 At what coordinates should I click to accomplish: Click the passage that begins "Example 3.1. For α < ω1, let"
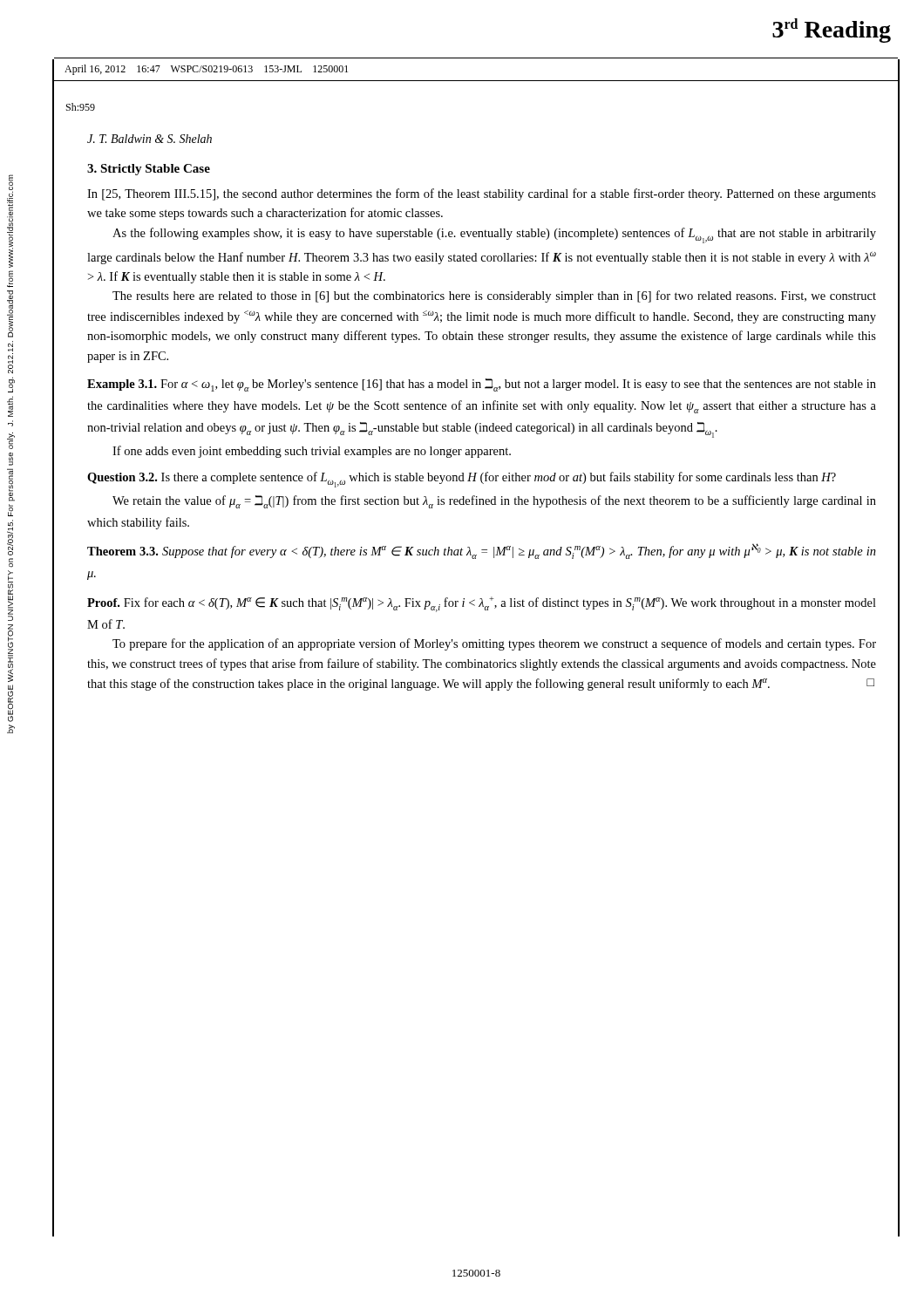click(482, 408)
